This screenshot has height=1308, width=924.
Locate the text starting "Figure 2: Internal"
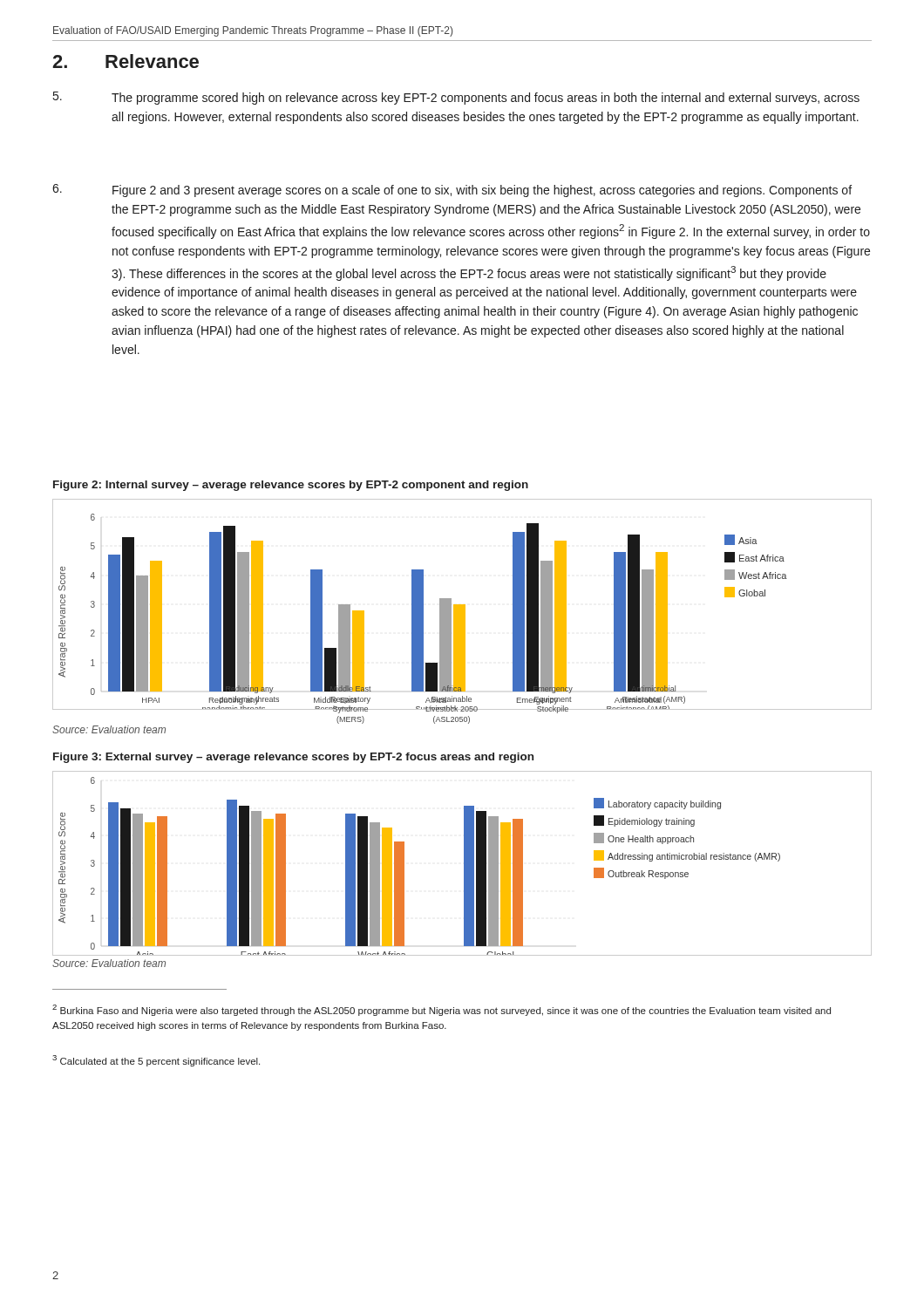[x=290, y=484]
